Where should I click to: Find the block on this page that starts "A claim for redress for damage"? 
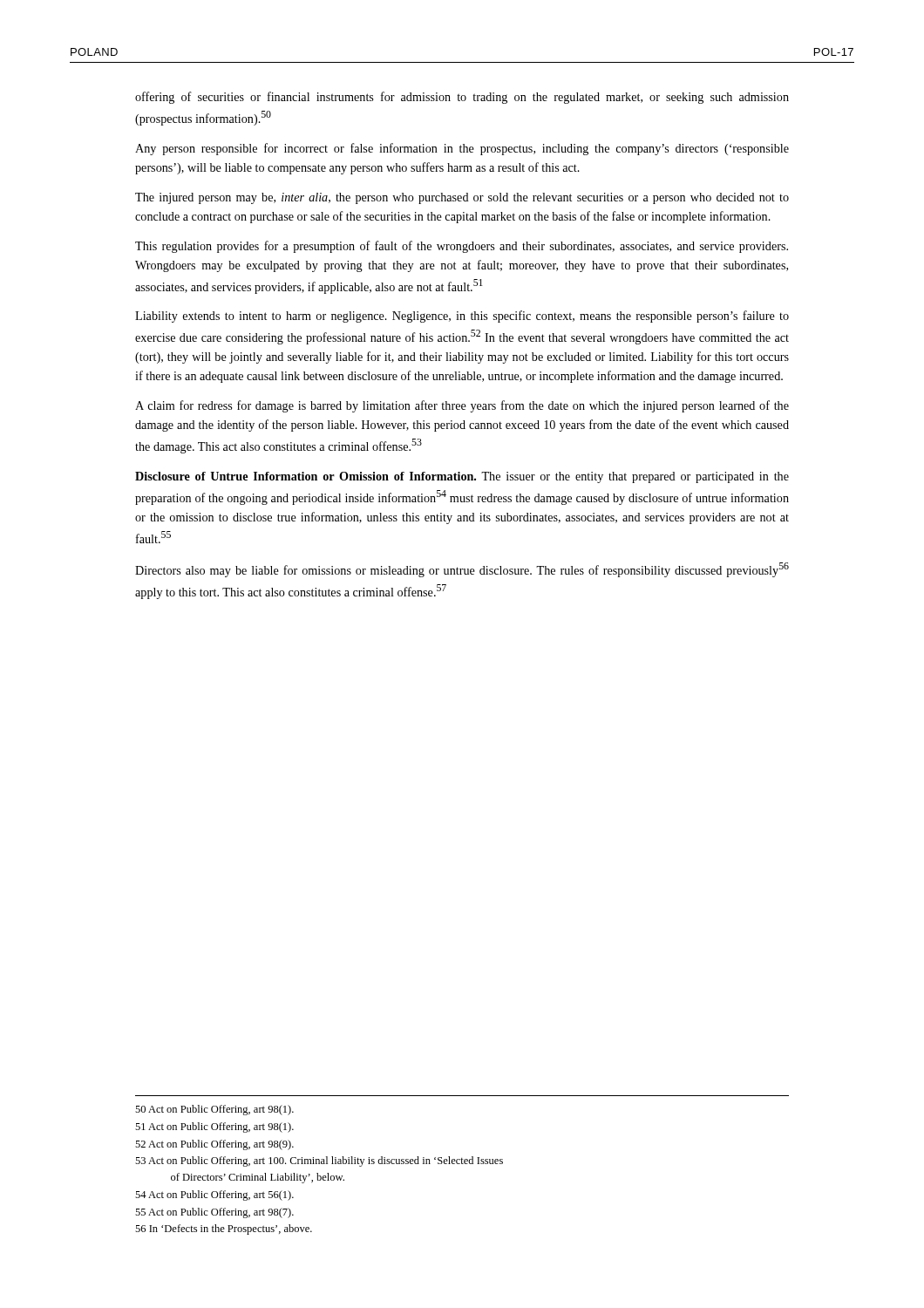[462, 426]
